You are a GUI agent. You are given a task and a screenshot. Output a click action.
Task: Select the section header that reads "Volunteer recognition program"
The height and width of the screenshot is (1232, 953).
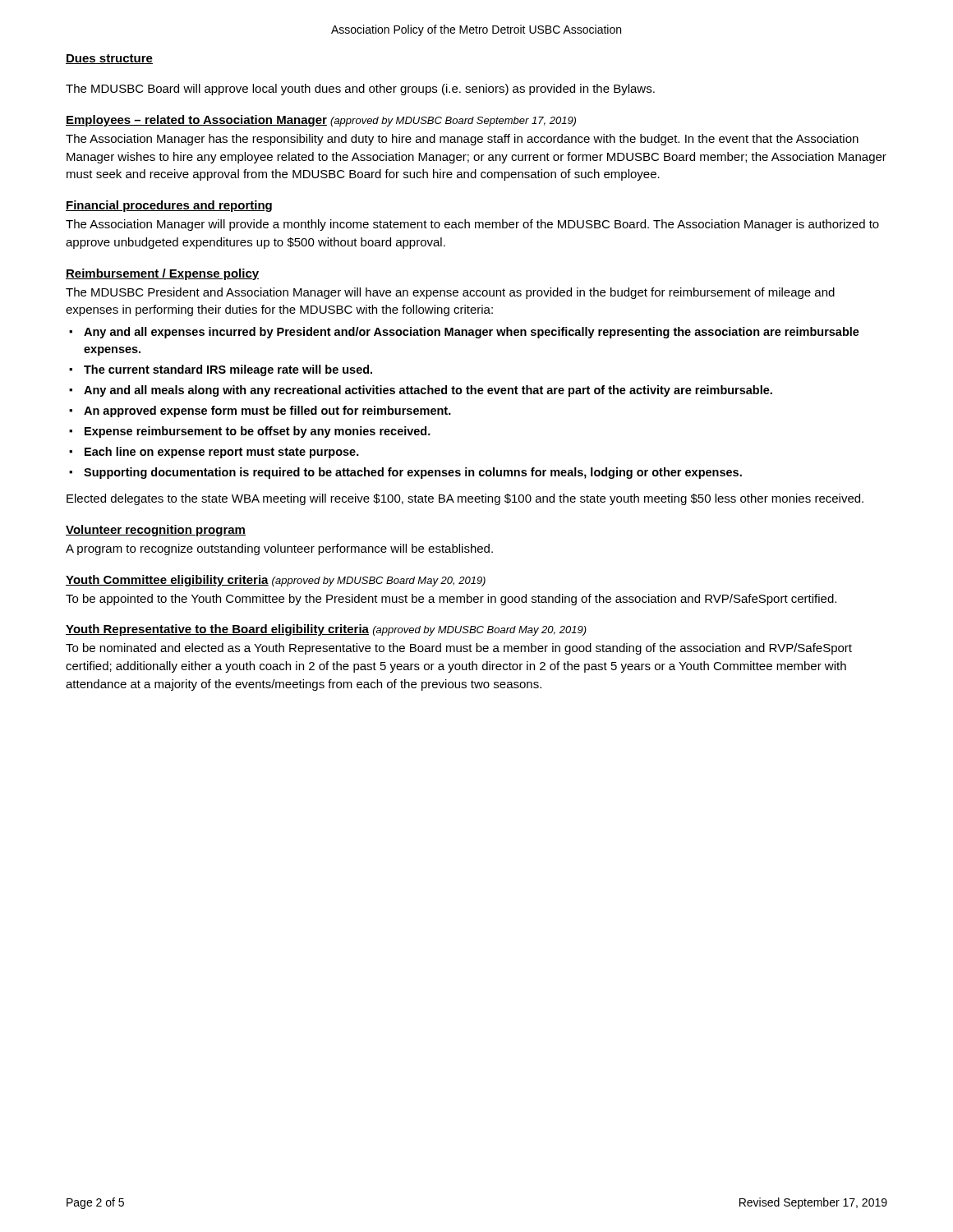pyautogui.click(x=156, y=529)
